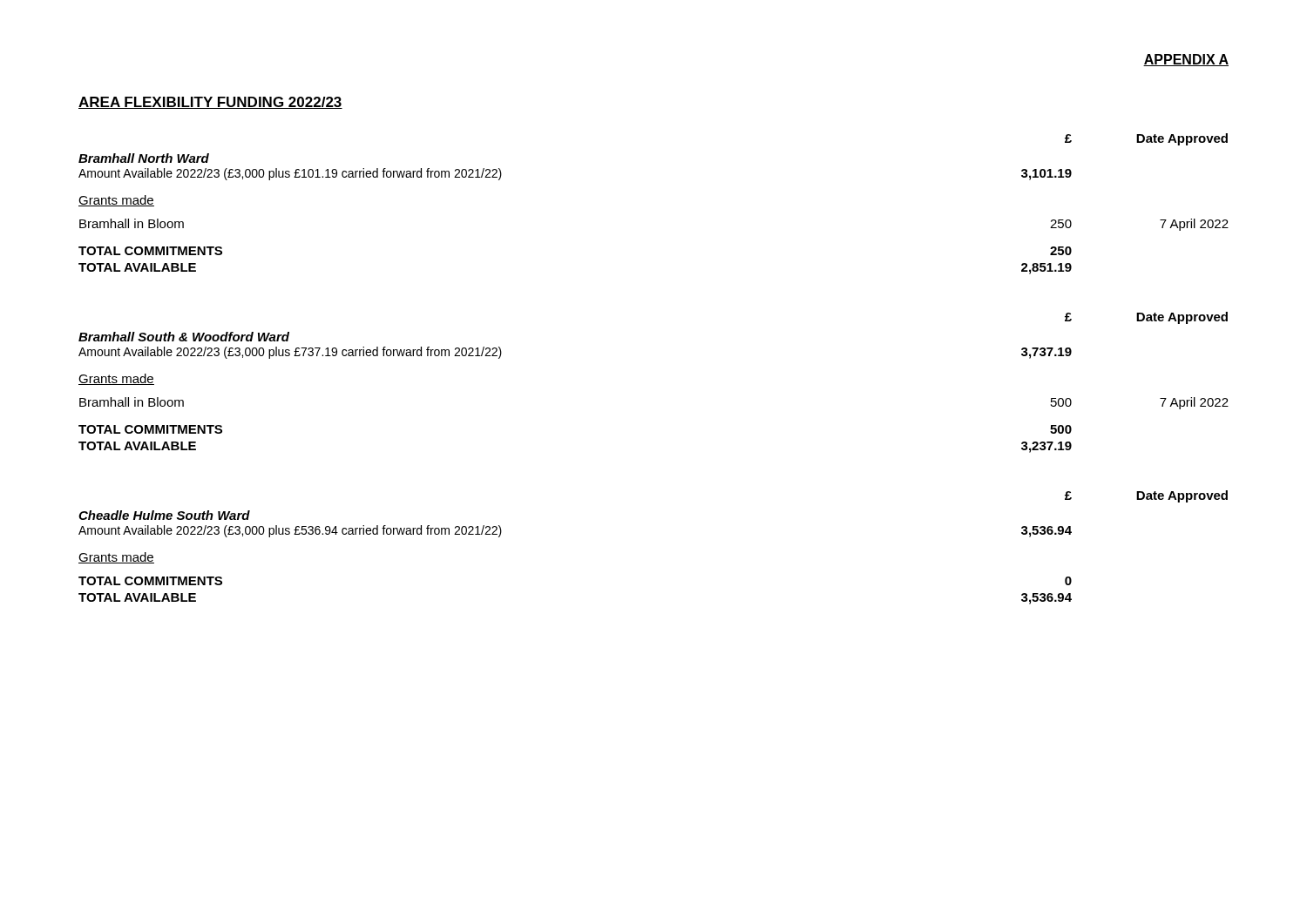The width and height of the screenshot is (1307, 924).
Task: Find "TOTAL COMMITMENTS 250" on this page
Action: click(149, 250)
